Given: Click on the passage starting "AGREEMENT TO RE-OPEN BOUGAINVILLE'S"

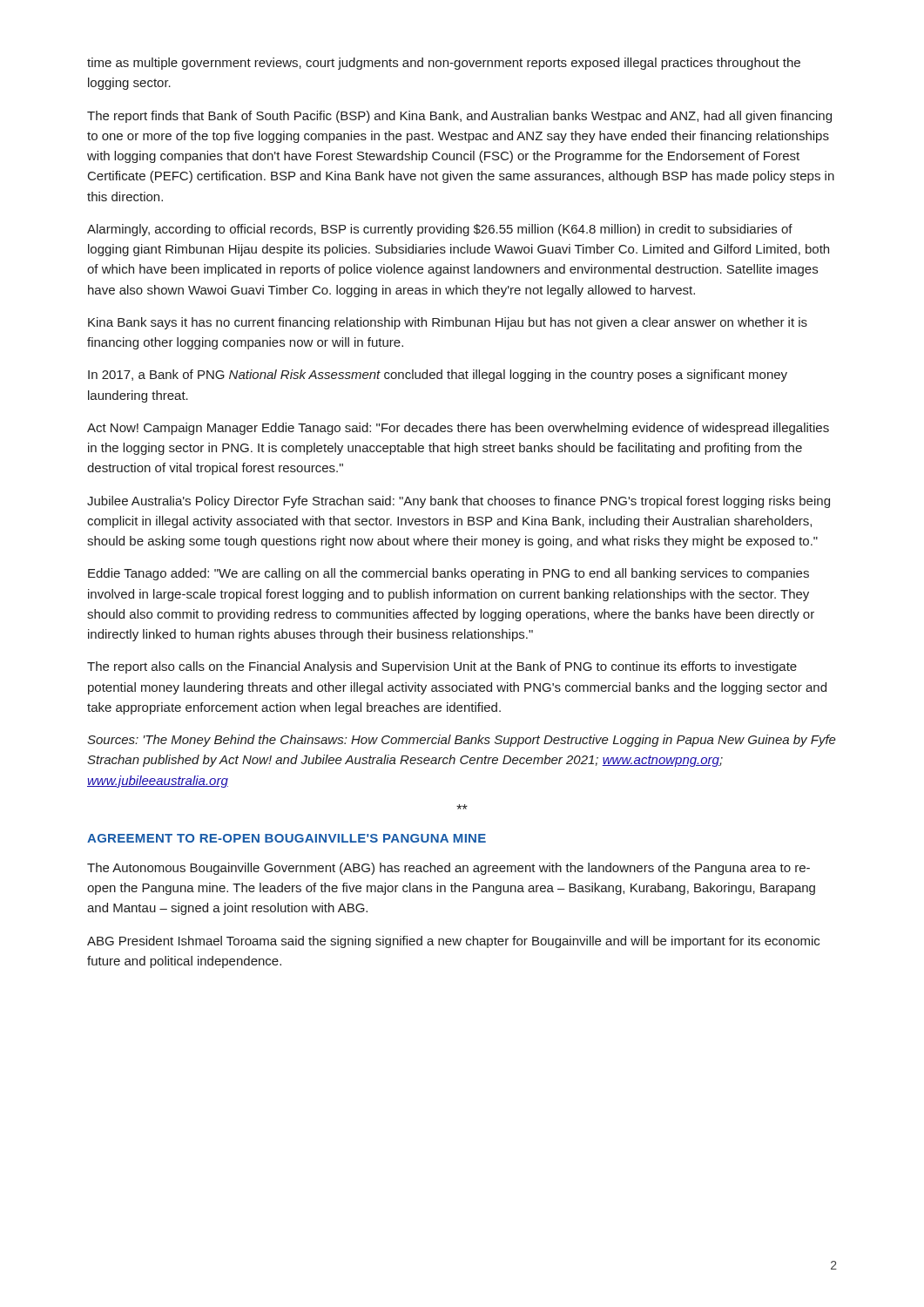Looking at the screenshot, I should point(287,838).
